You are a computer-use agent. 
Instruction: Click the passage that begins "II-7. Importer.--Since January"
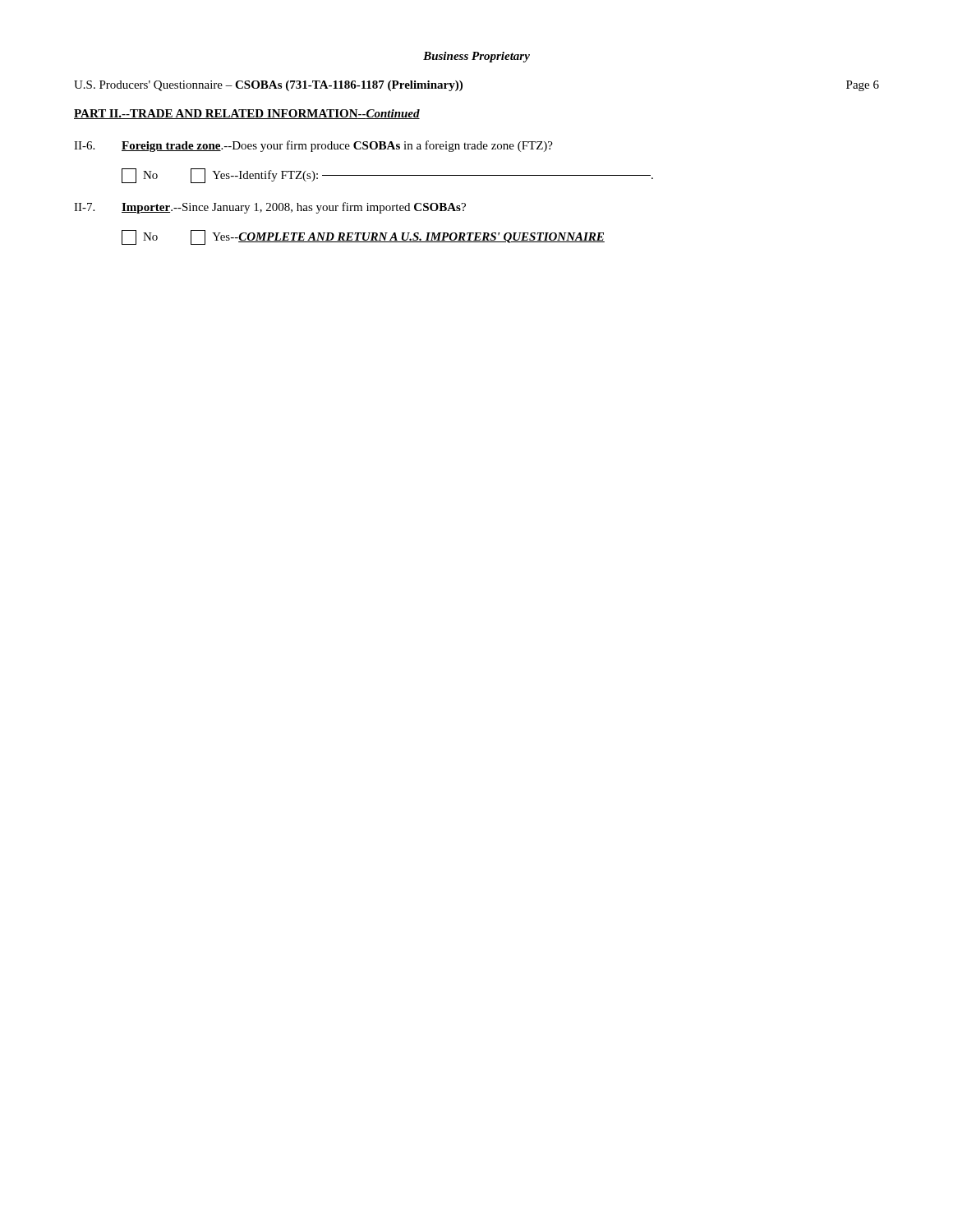point(476,207)
